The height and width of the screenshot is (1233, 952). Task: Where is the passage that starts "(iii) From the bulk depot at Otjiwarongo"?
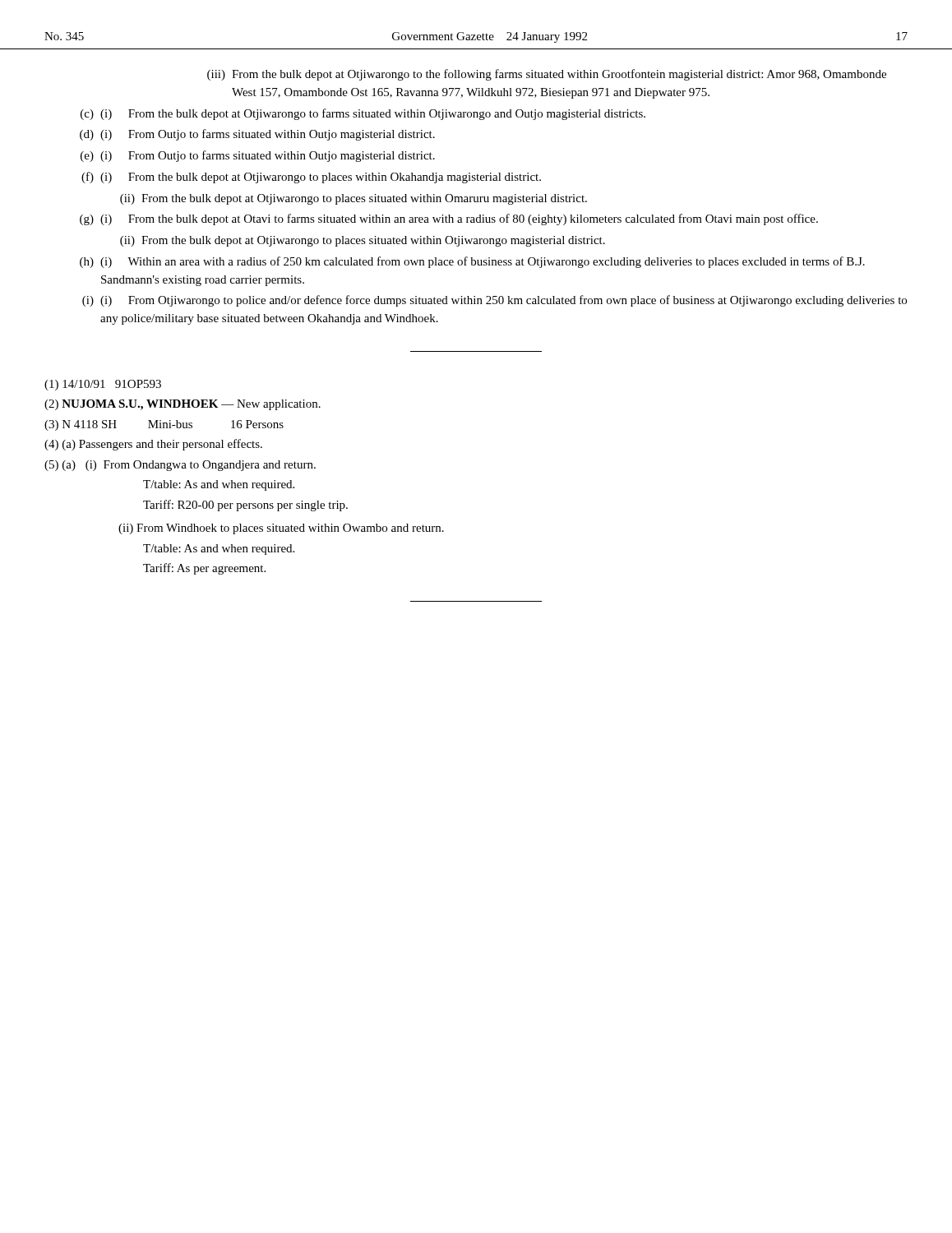click(521, 84)
